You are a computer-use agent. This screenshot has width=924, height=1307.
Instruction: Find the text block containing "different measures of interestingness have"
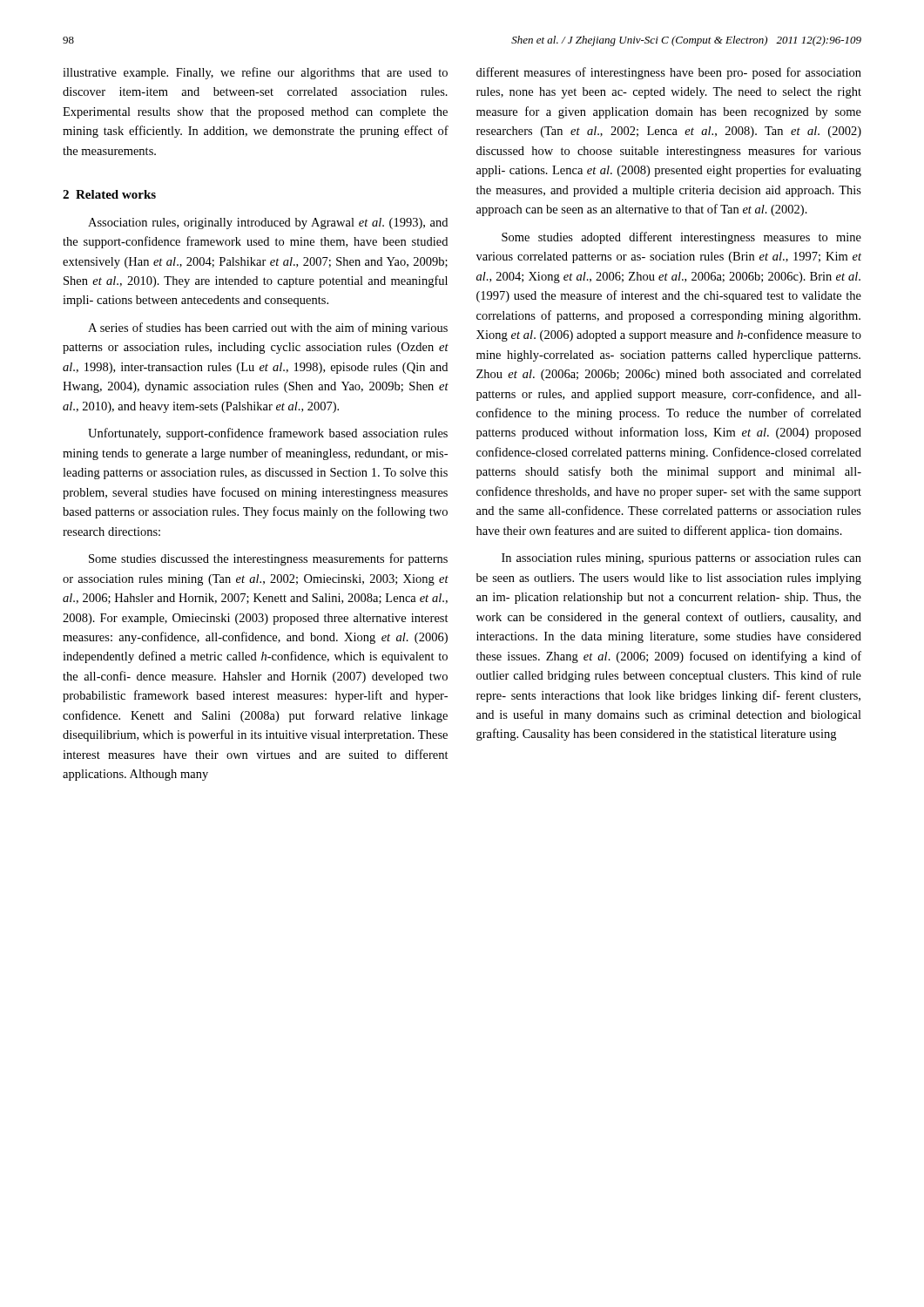669,403
